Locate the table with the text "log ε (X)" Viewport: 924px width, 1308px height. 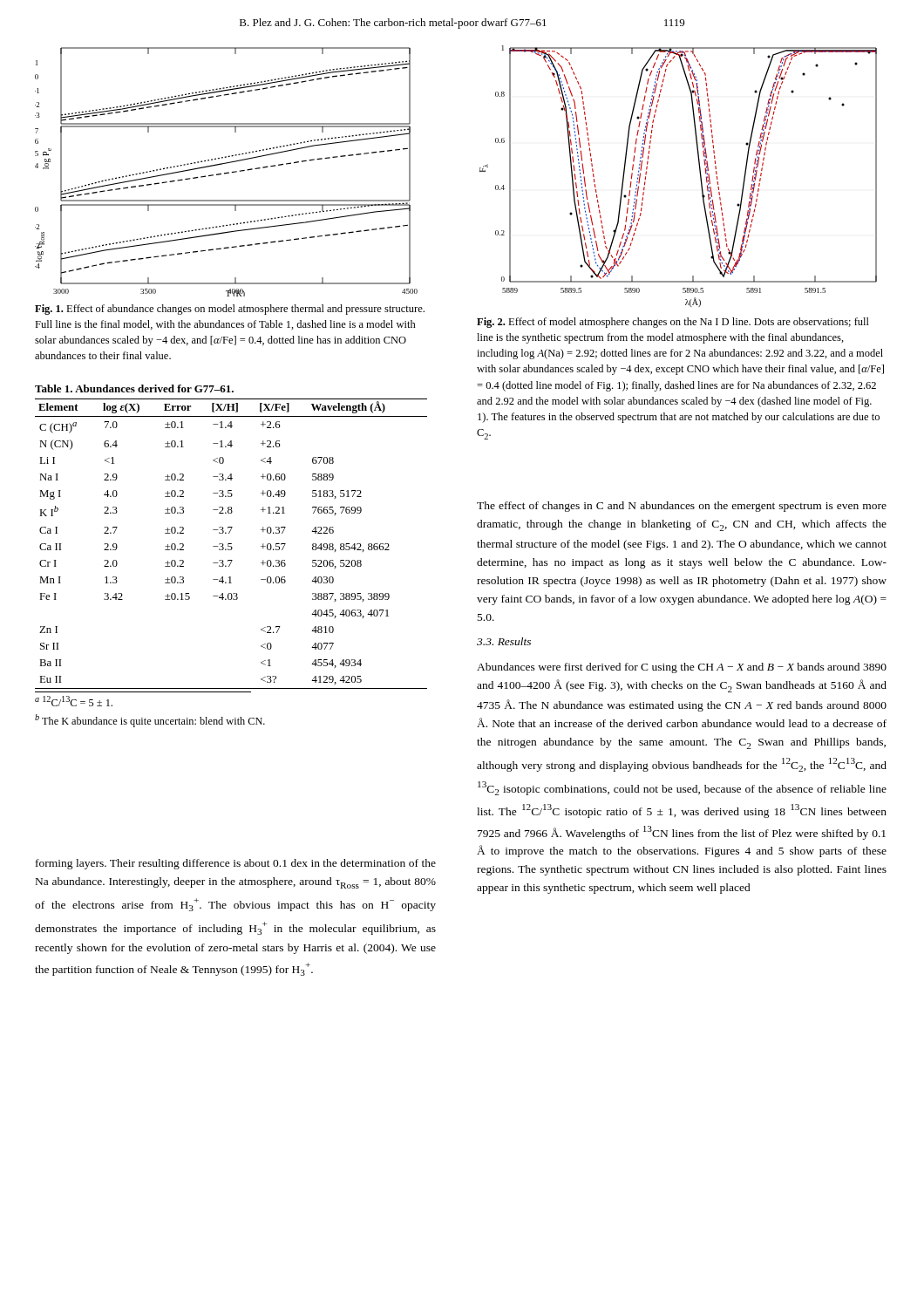pos(231,564)
